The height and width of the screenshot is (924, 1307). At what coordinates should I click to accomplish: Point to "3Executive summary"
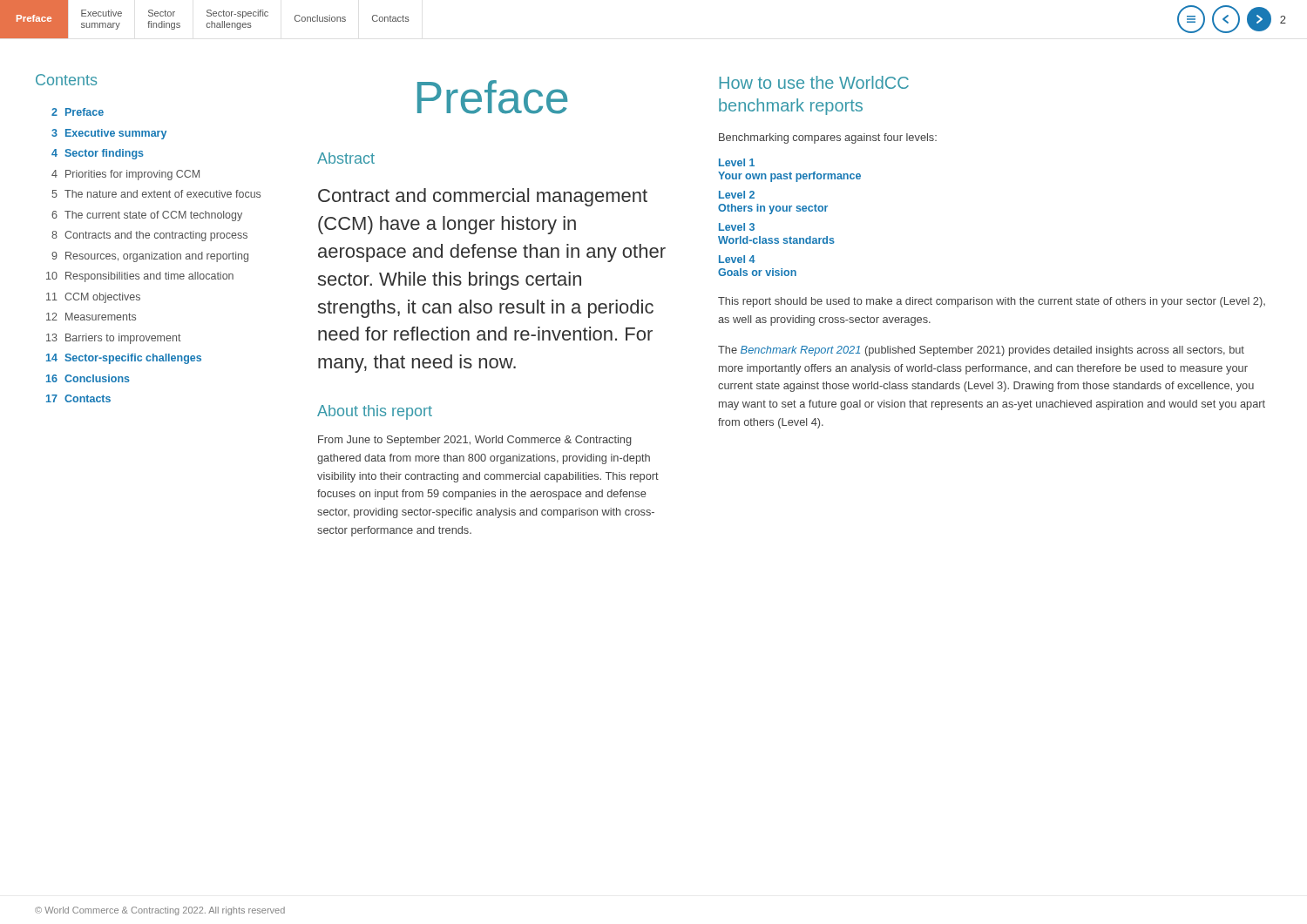point(101,133)
